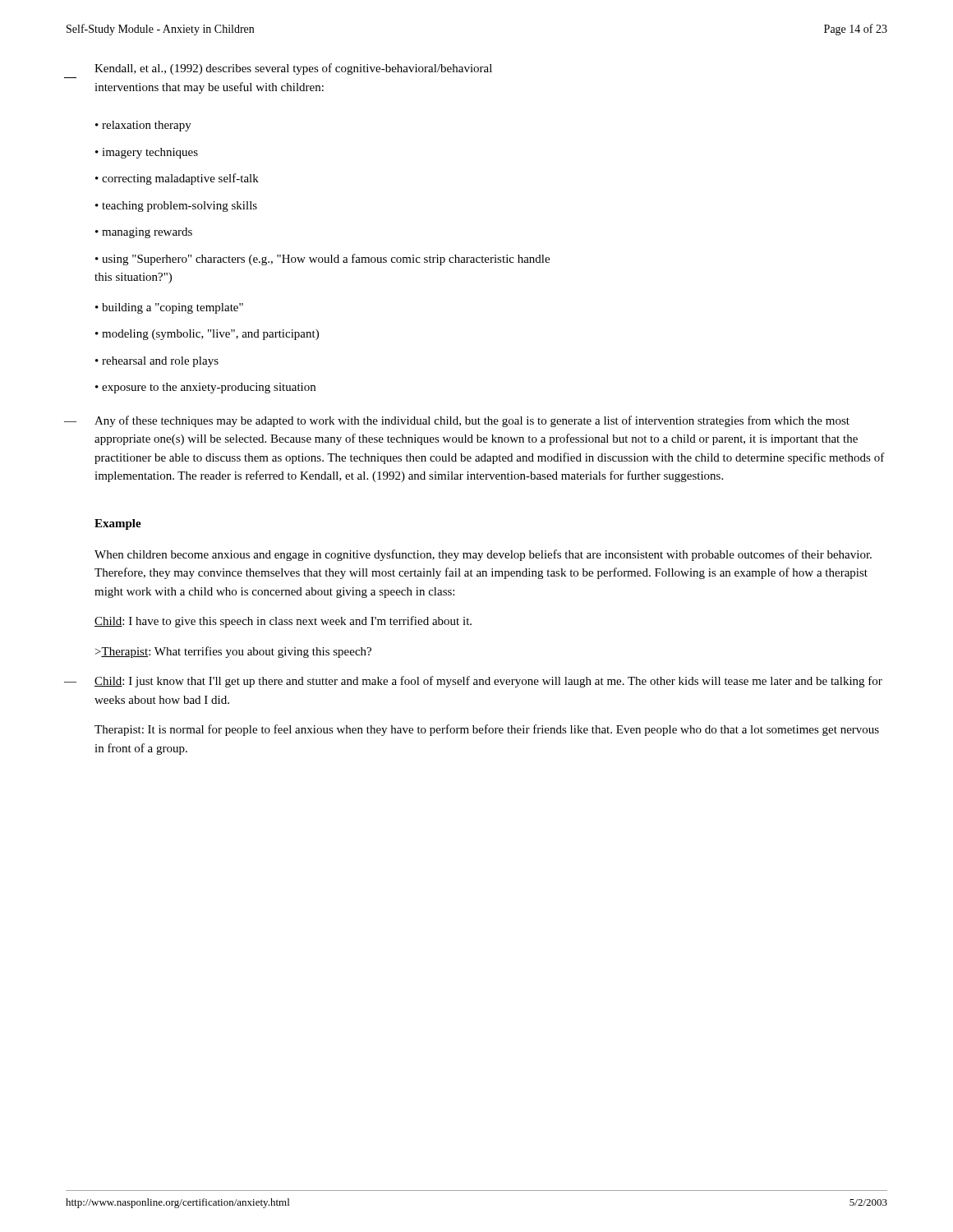Select the text starting "Kendall, et al., (1992) describes"
This screenshot has width=953, height=1232.
point(293,77)
